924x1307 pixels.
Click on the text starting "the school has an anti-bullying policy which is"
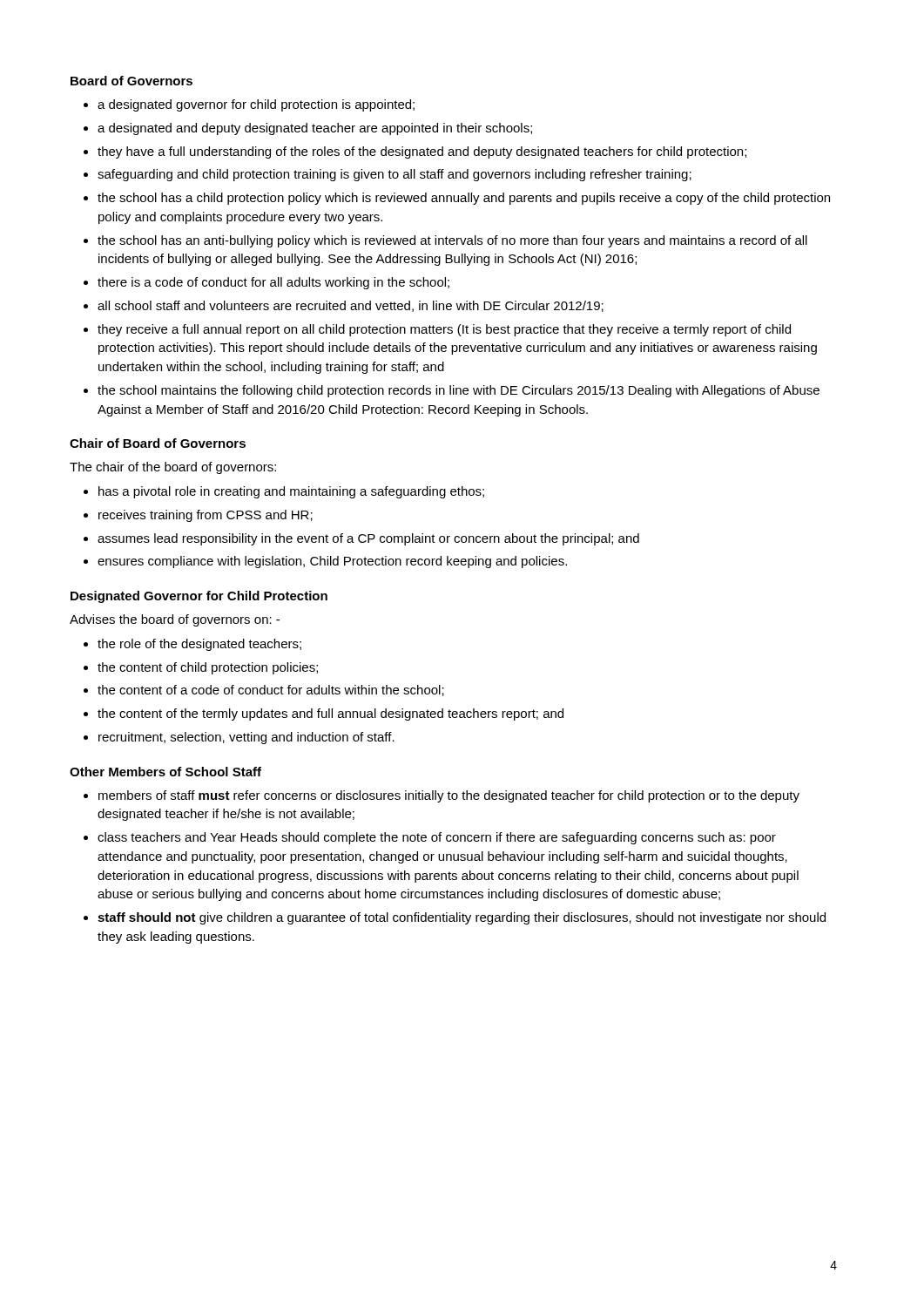tap(453, 249)
